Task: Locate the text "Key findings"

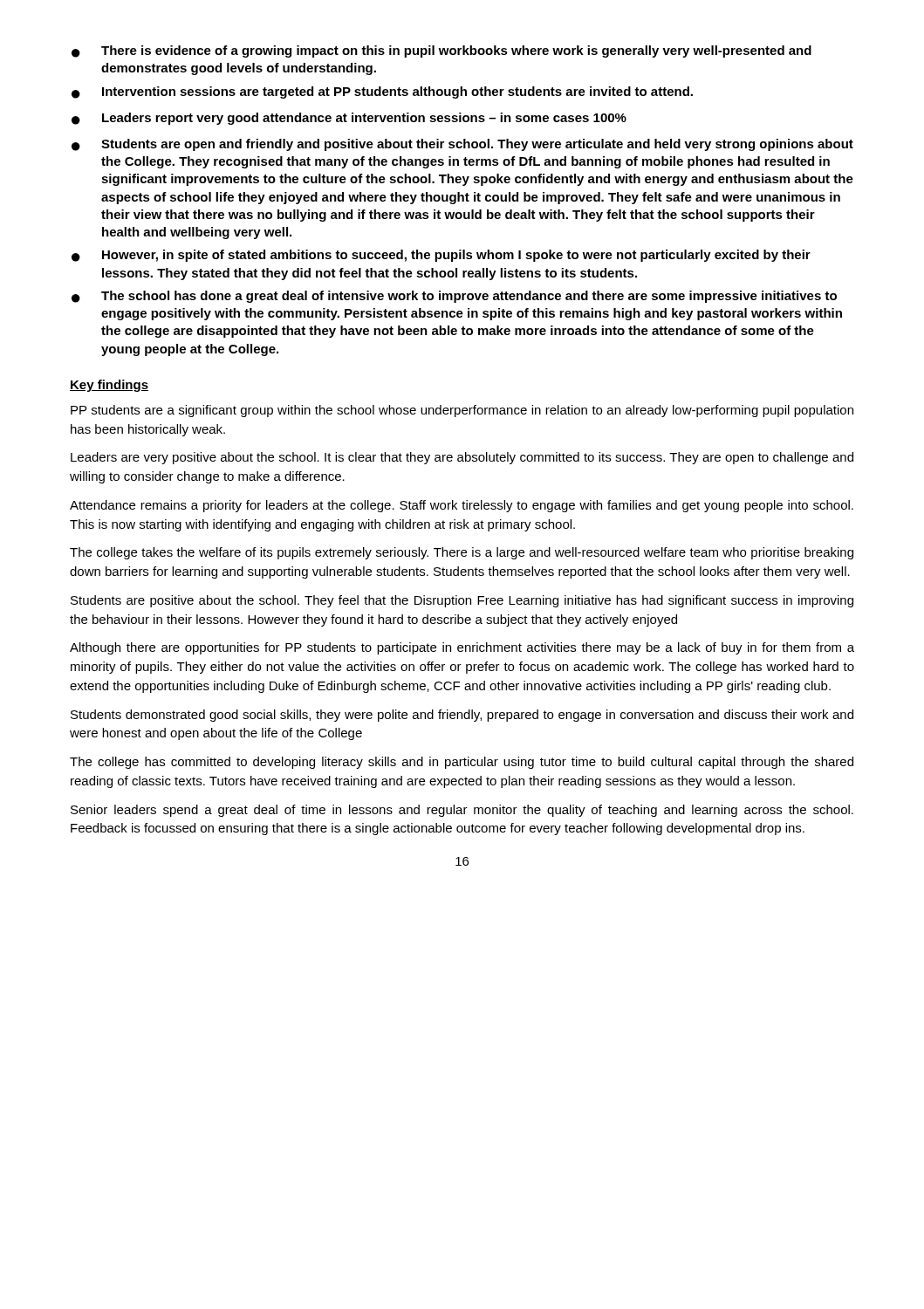Action: tap(109, 384)
